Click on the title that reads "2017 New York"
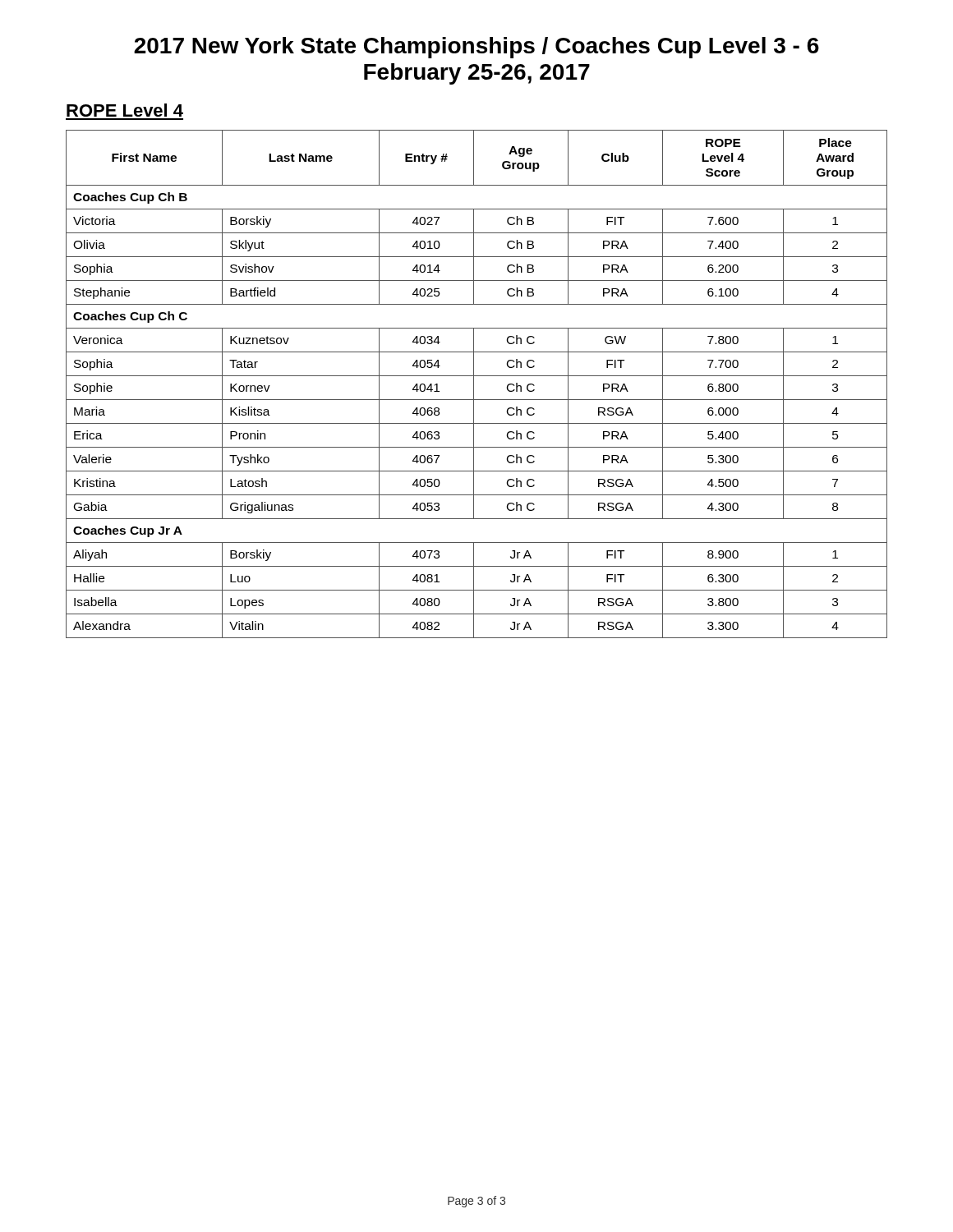 coord(476,59)
